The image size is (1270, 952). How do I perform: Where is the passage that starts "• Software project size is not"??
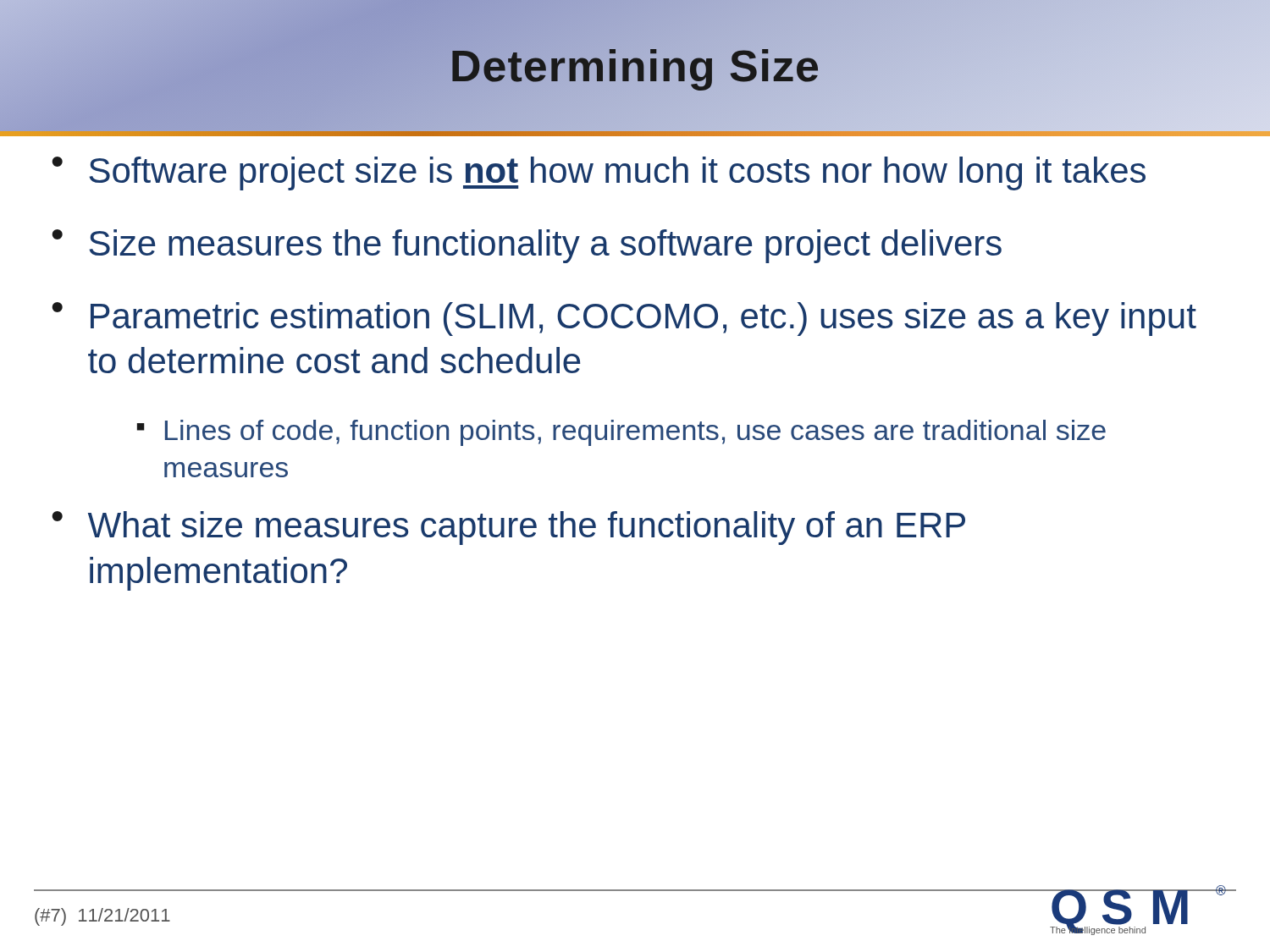pos(599,171)
